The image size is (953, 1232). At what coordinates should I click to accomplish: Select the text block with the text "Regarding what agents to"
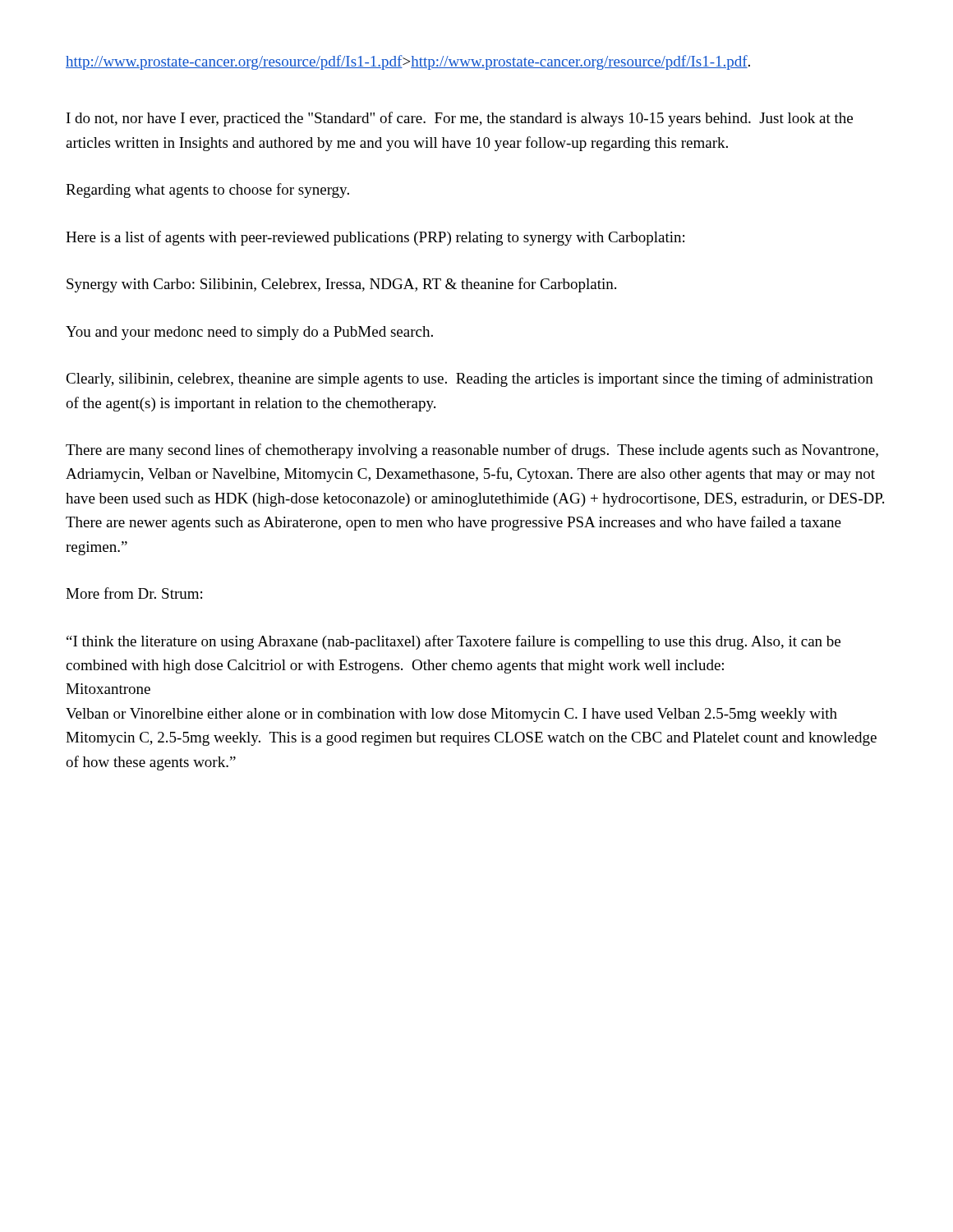tap(208, 190)
